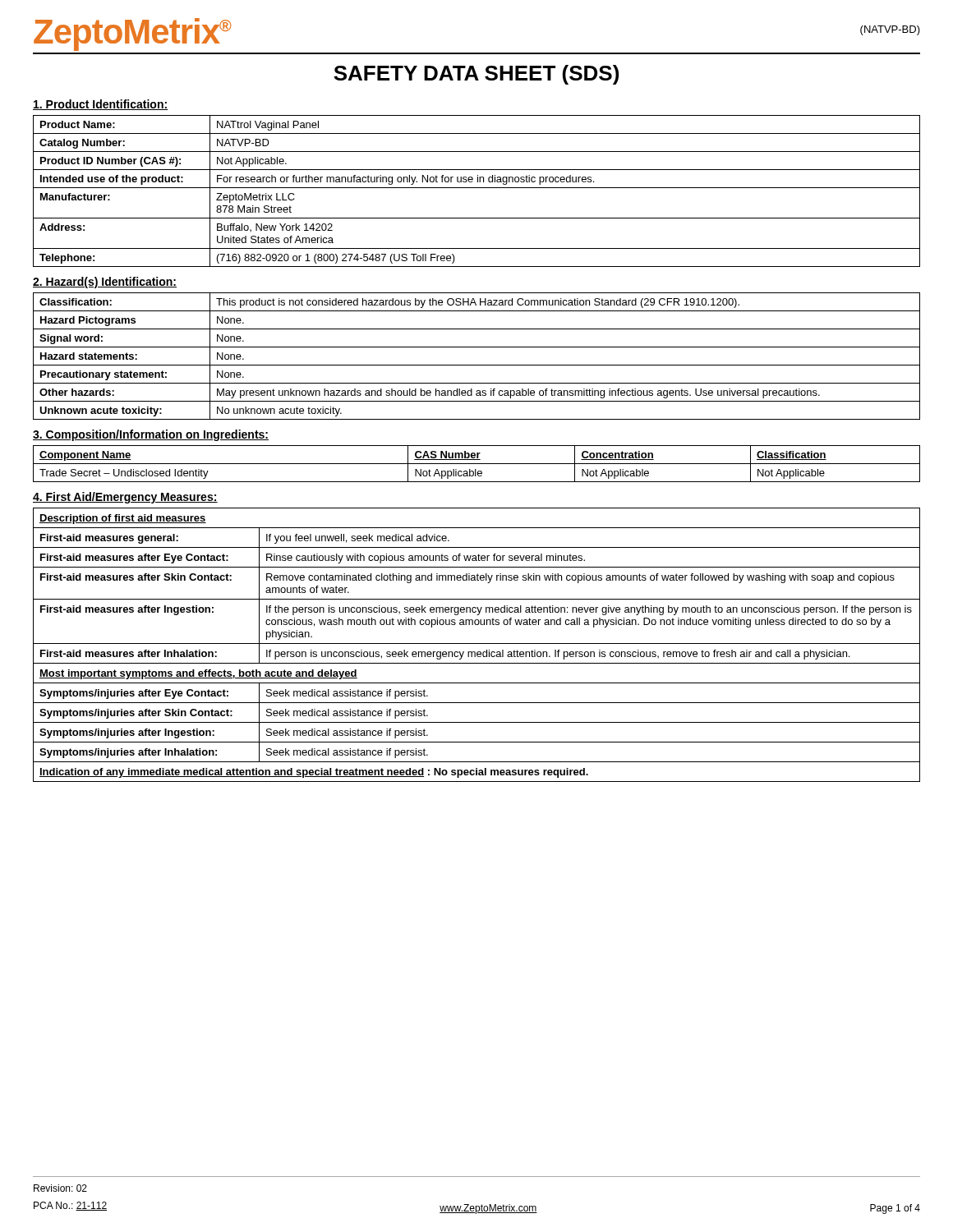The height and width of the screenshot is (1232, 953).
Task: Locate the text block starting "1. Product Identification:"
Action: point(100,104)
